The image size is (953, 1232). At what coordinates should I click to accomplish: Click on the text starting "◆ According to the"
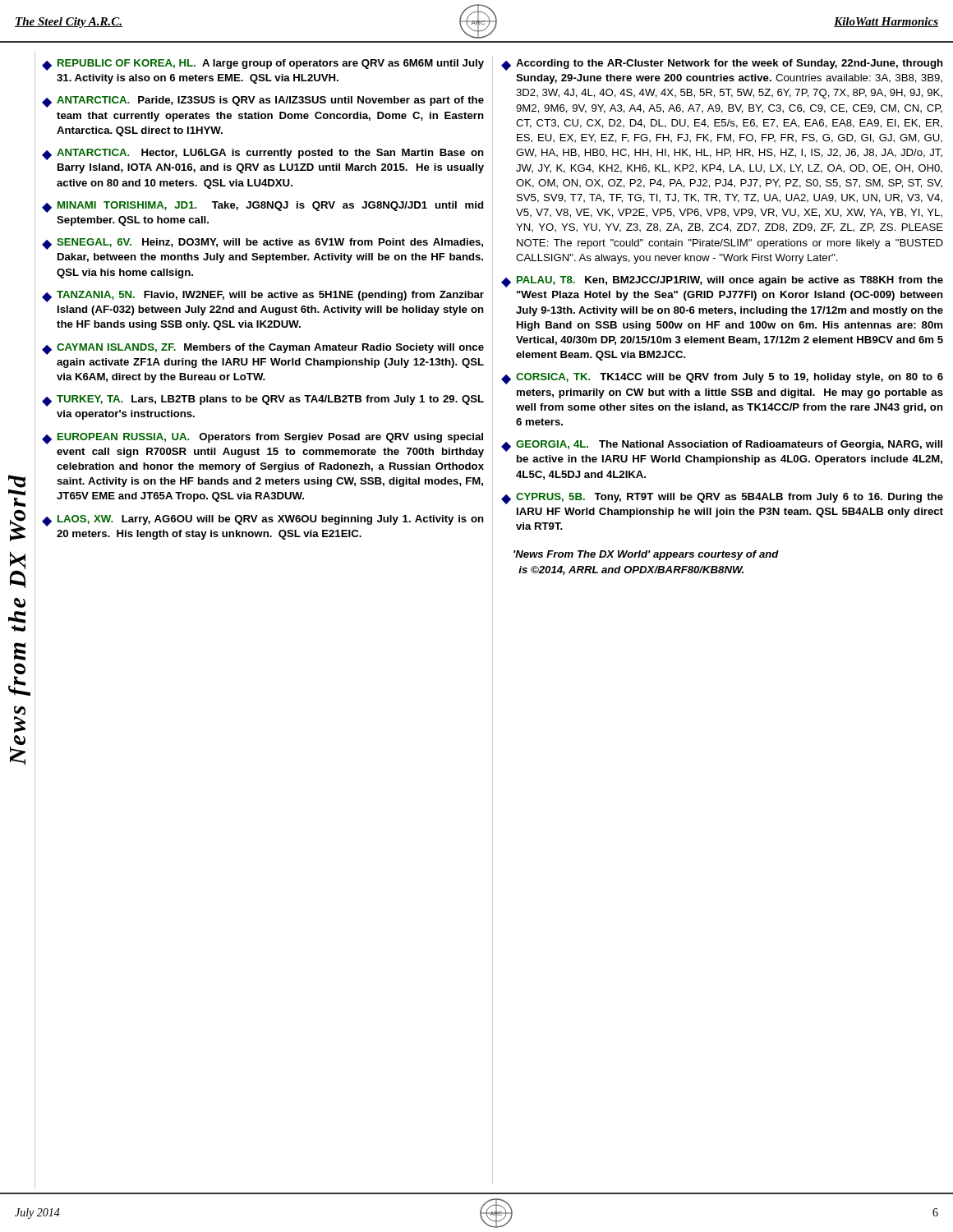click(722, 161)
